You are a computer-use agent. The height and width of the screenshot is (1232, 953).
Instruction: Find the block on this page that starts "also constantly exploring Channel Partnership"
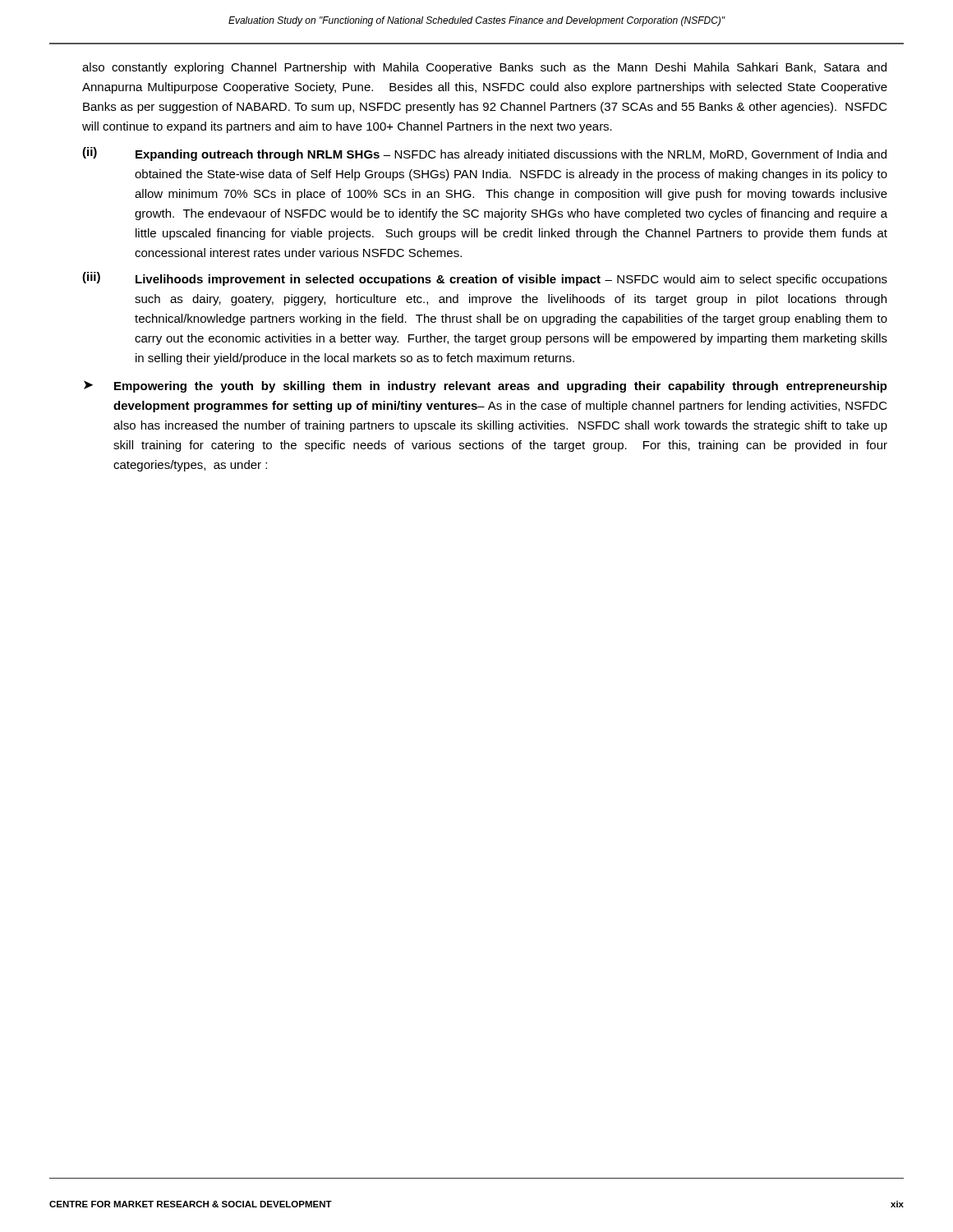(x=485, y=97)
